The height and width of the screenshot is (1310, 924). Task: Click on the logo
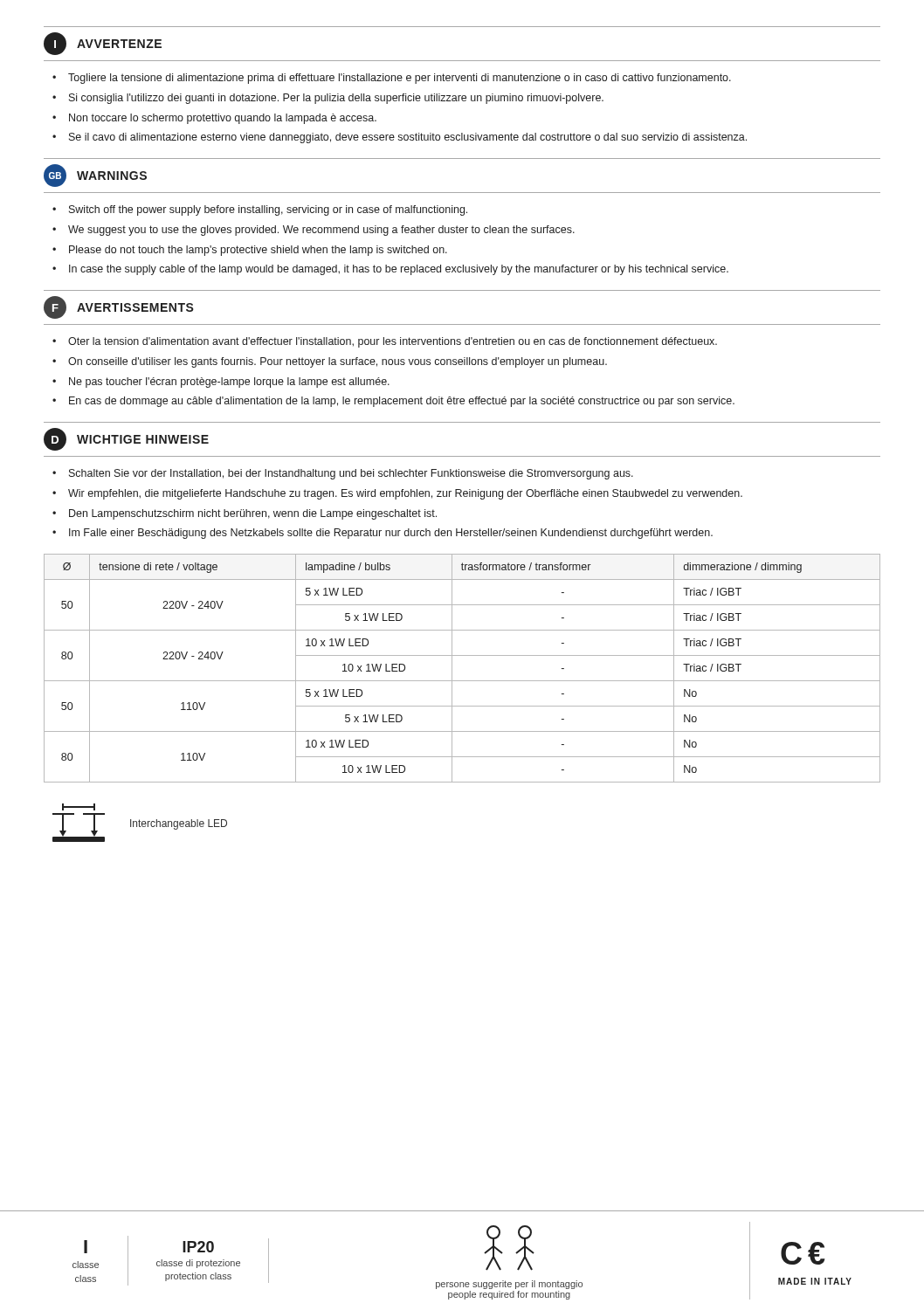(x=815, y=1261)
